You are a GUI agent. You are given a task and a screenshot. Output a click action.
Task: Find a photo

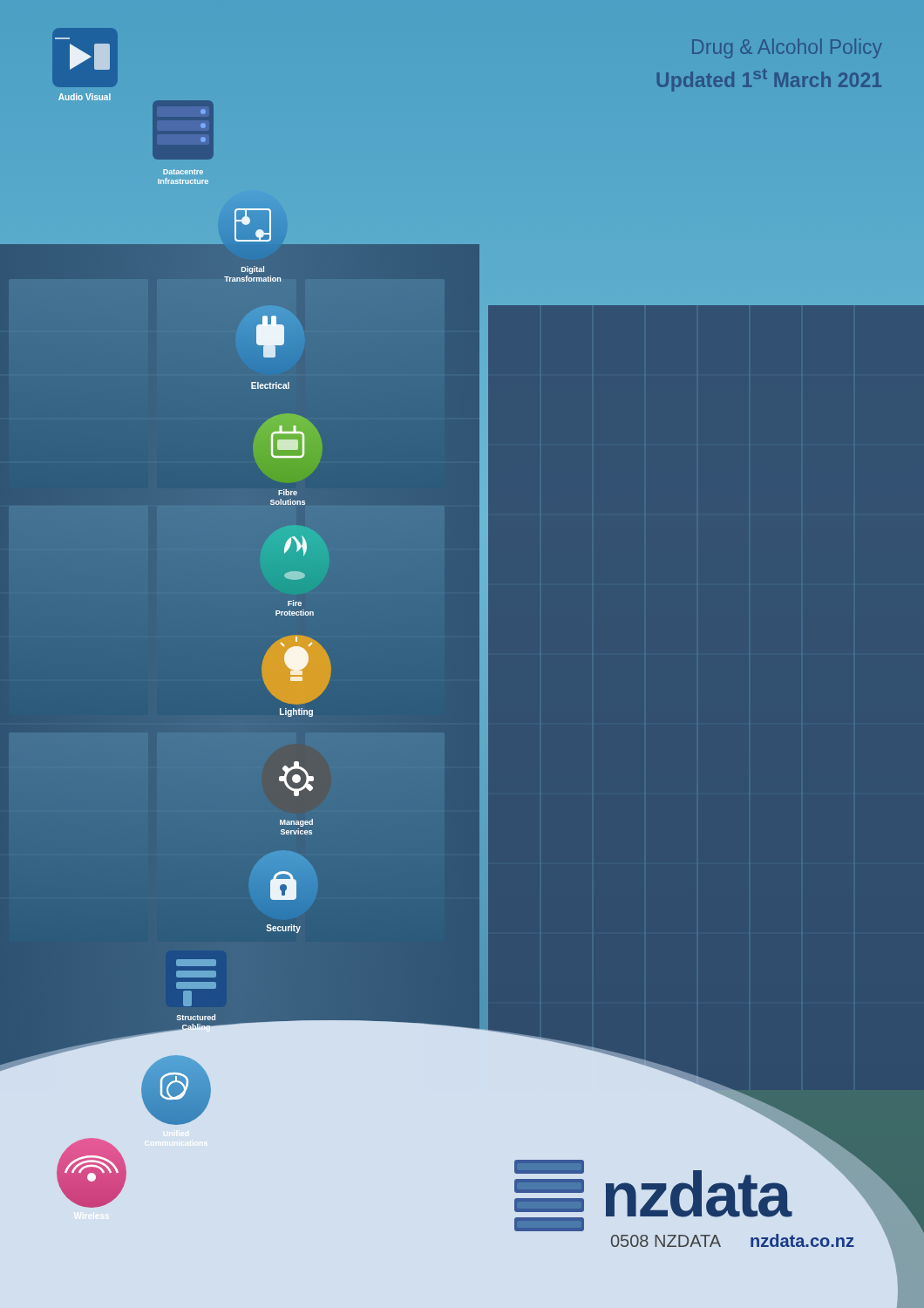[462, 654]
